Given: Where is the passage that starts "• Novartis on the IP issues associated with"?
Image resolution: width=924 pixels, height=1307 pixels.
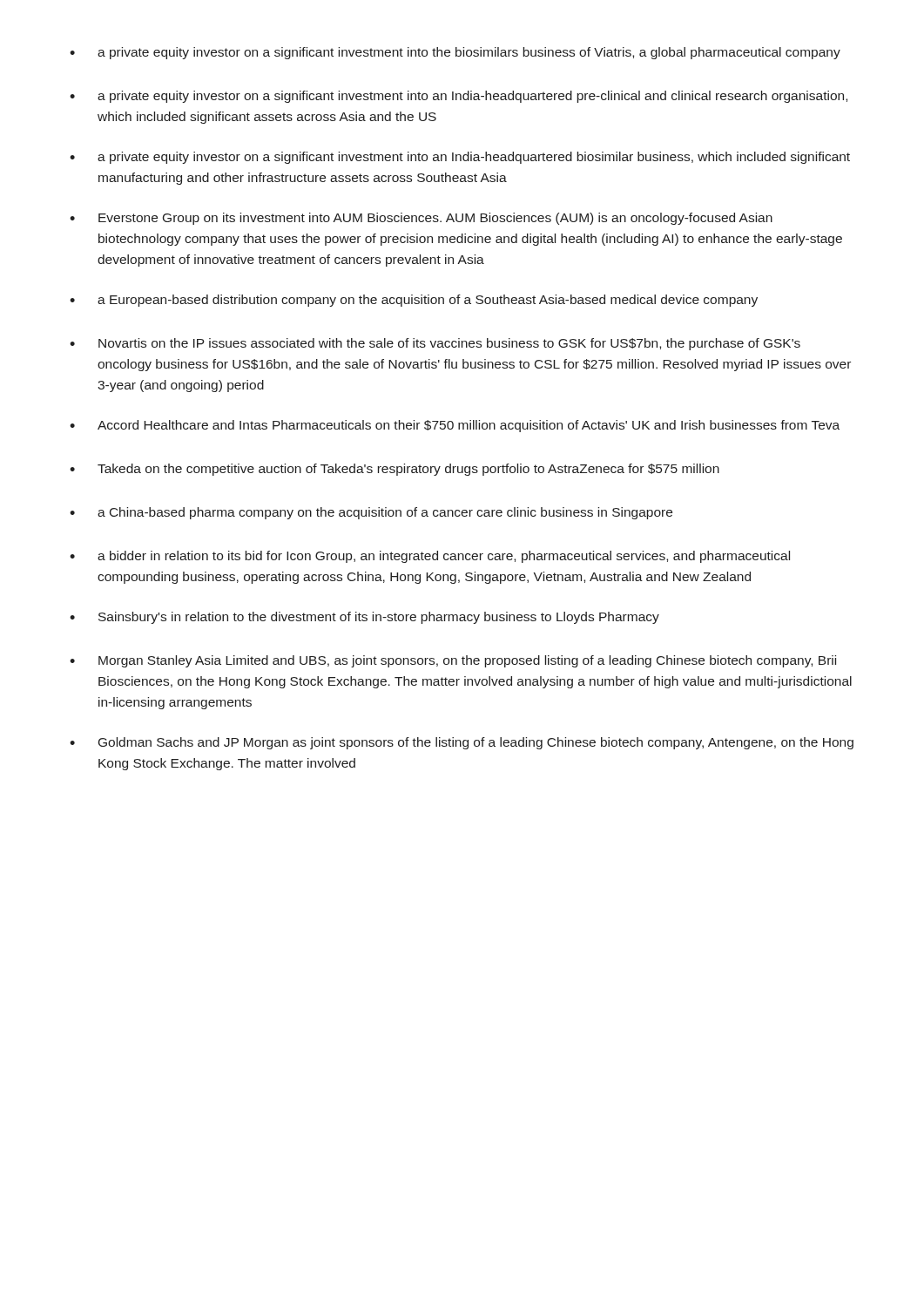Looking at the screenshot, I should (462, 364).
